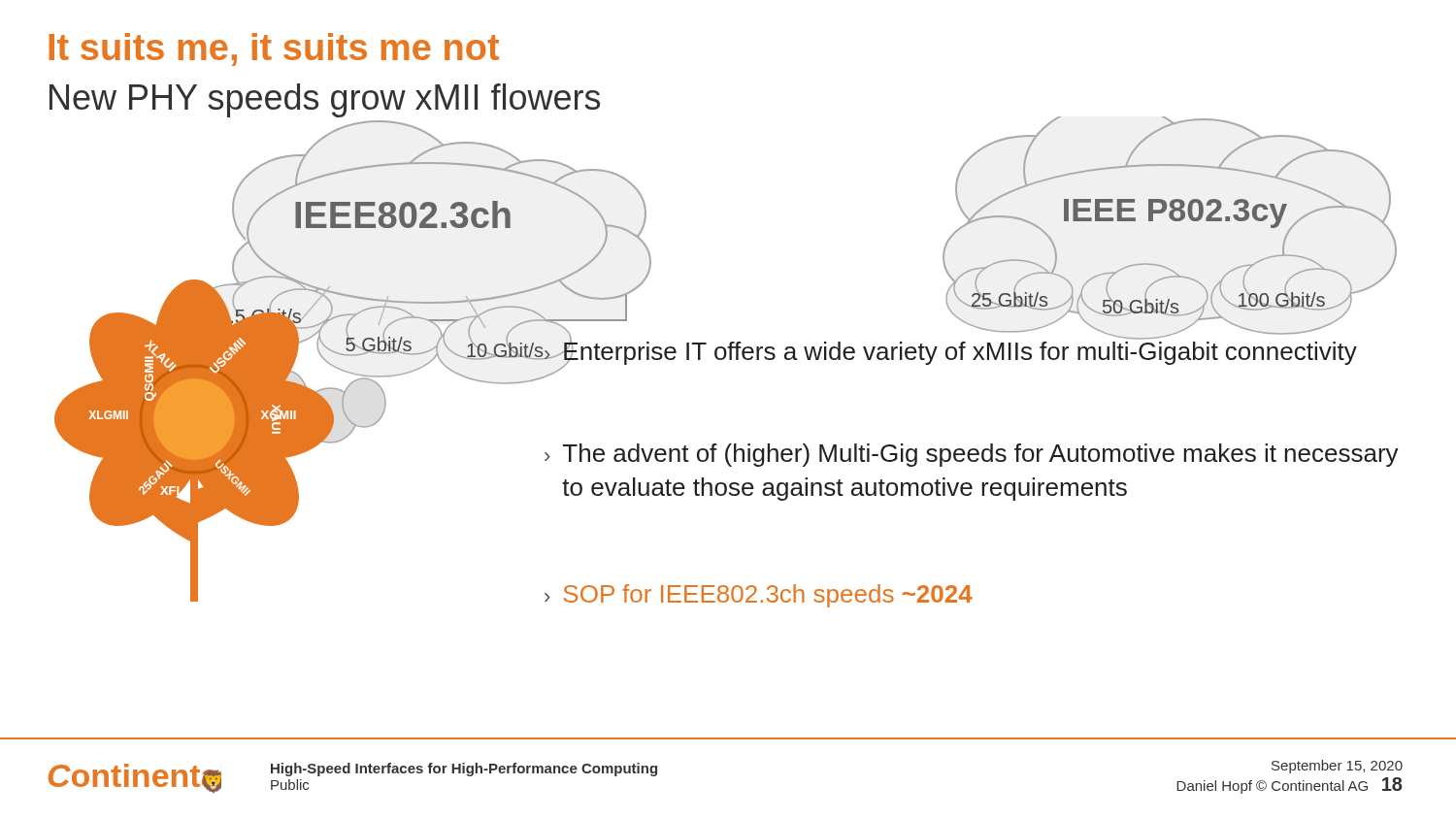Click where it says "New PHY speeds grow xMII flowers"

point(324,98)
